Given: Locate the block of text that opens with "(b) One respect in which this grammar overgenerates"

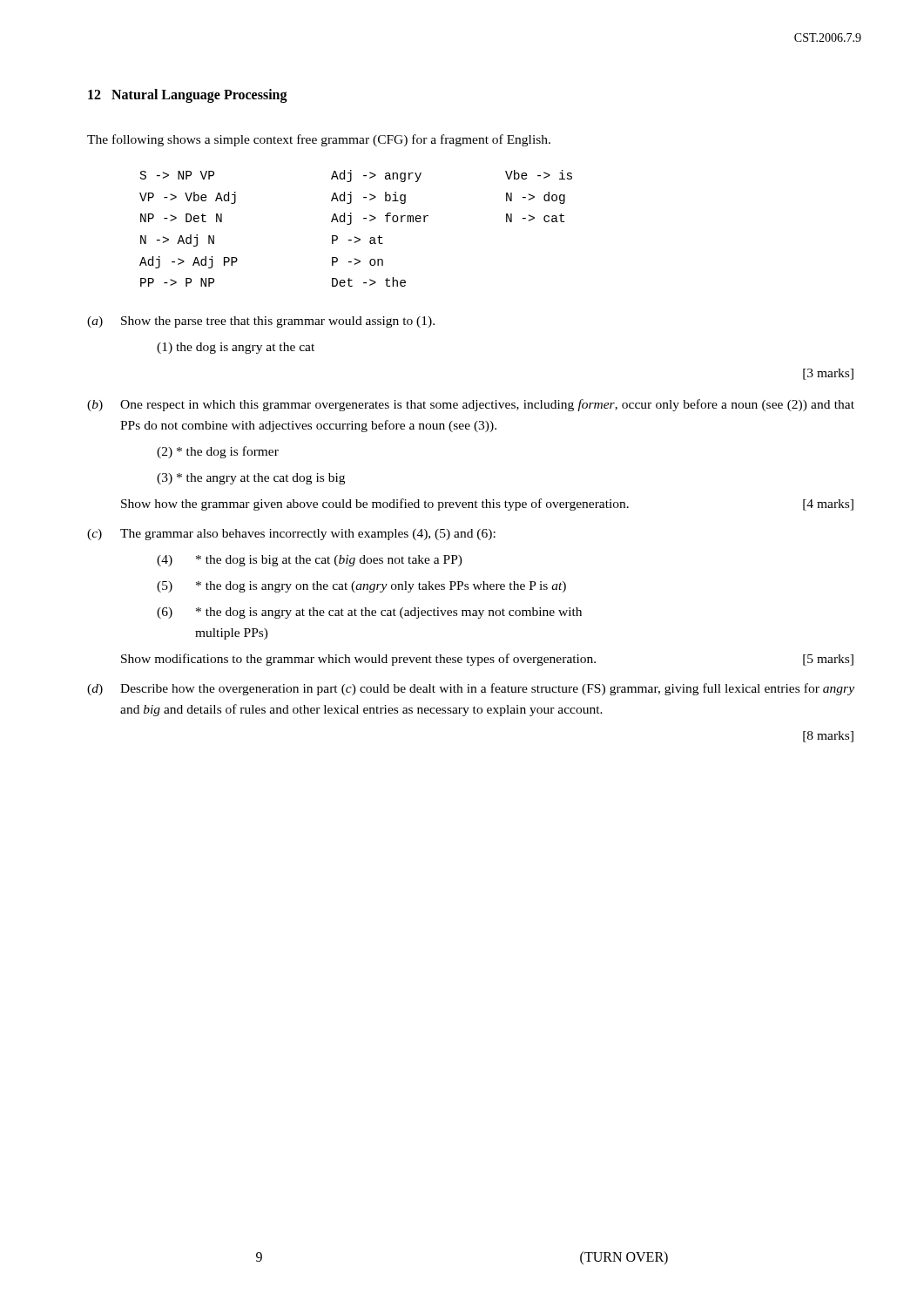Looking at the screenshot, I should pos(471,405).
